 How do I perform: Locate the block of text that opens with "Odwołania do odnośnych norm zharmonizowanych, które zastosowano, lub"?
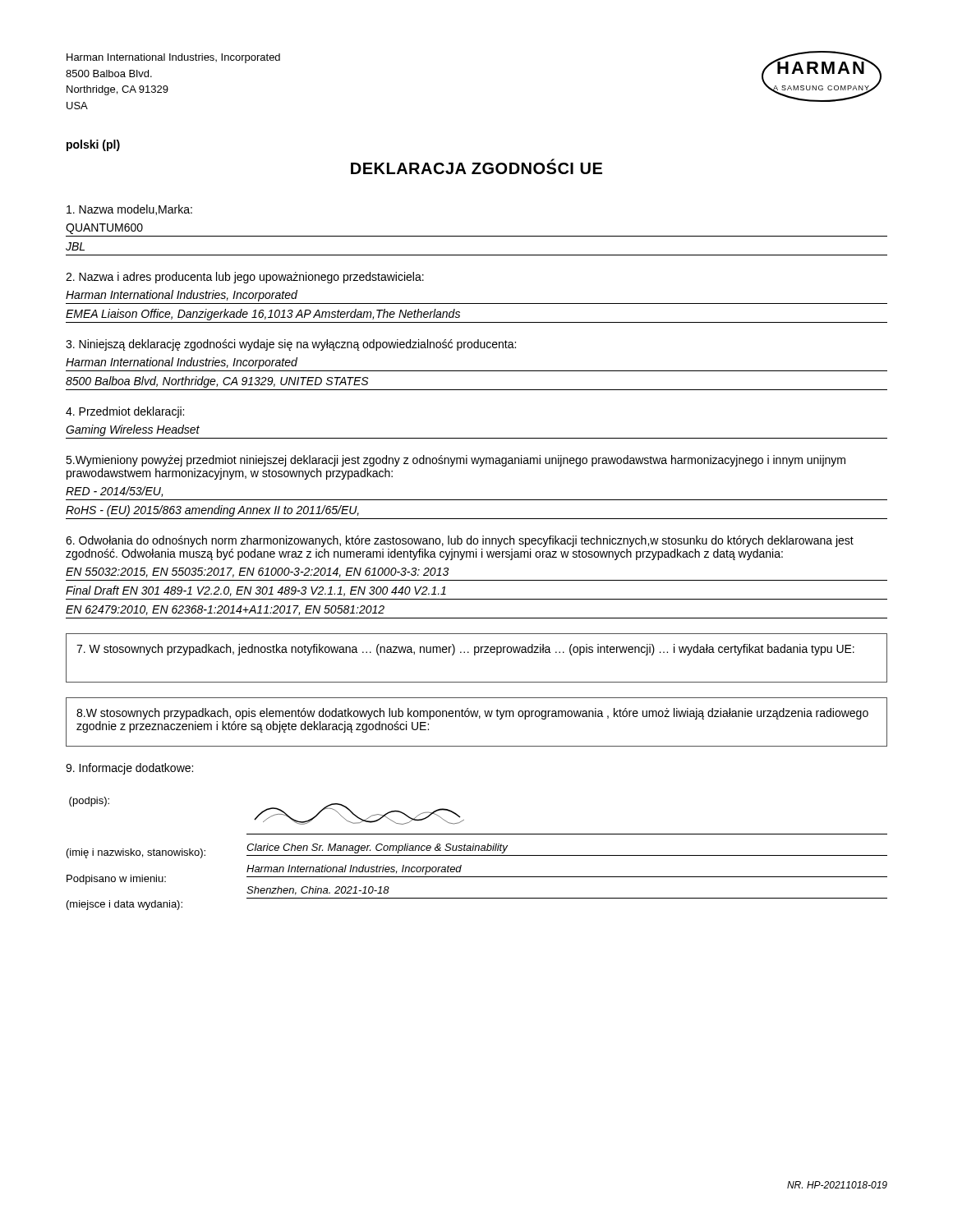tap(476, 576)
